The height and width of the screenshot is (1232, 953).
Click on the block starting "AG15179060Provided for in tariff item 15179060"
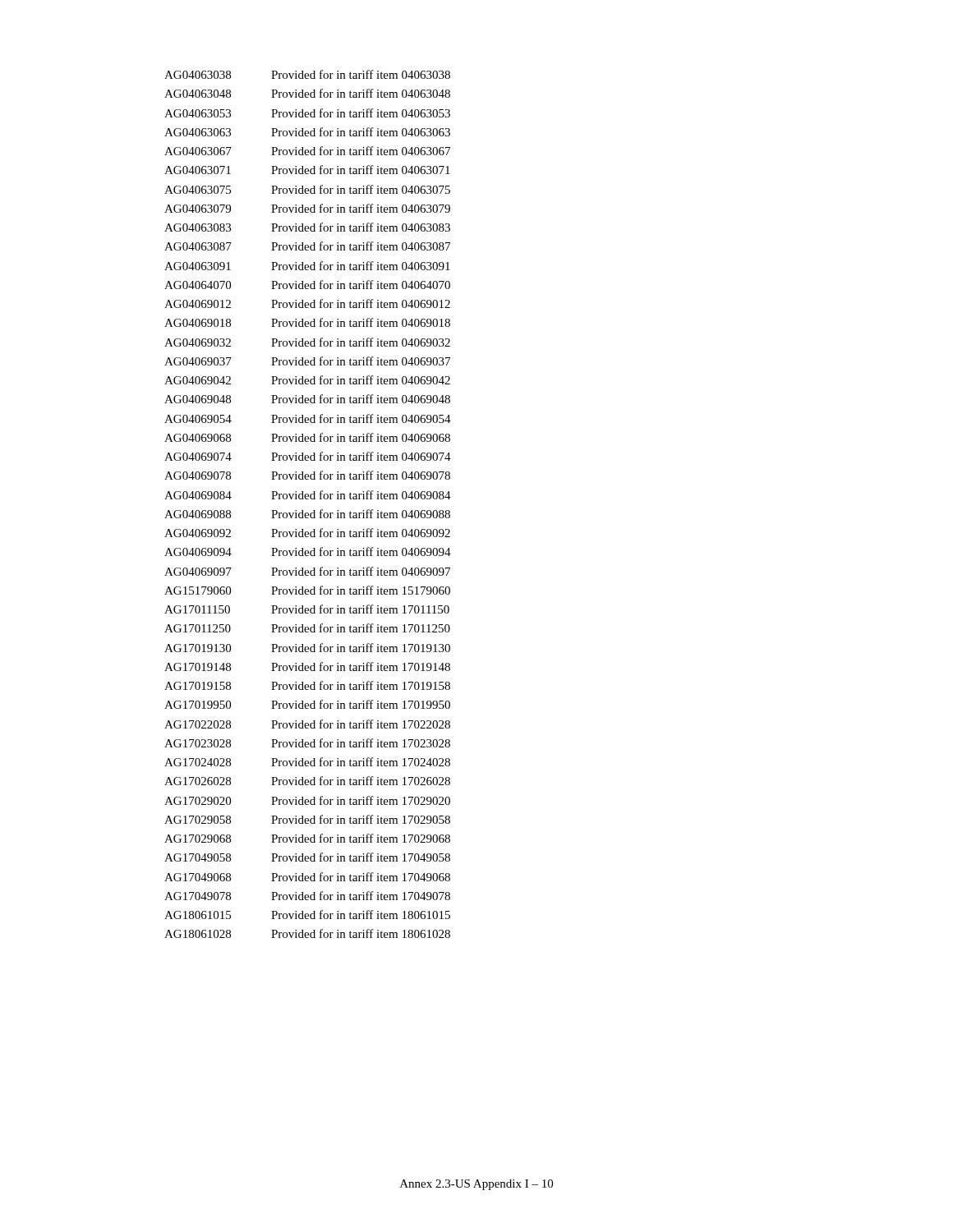[307, 591]
